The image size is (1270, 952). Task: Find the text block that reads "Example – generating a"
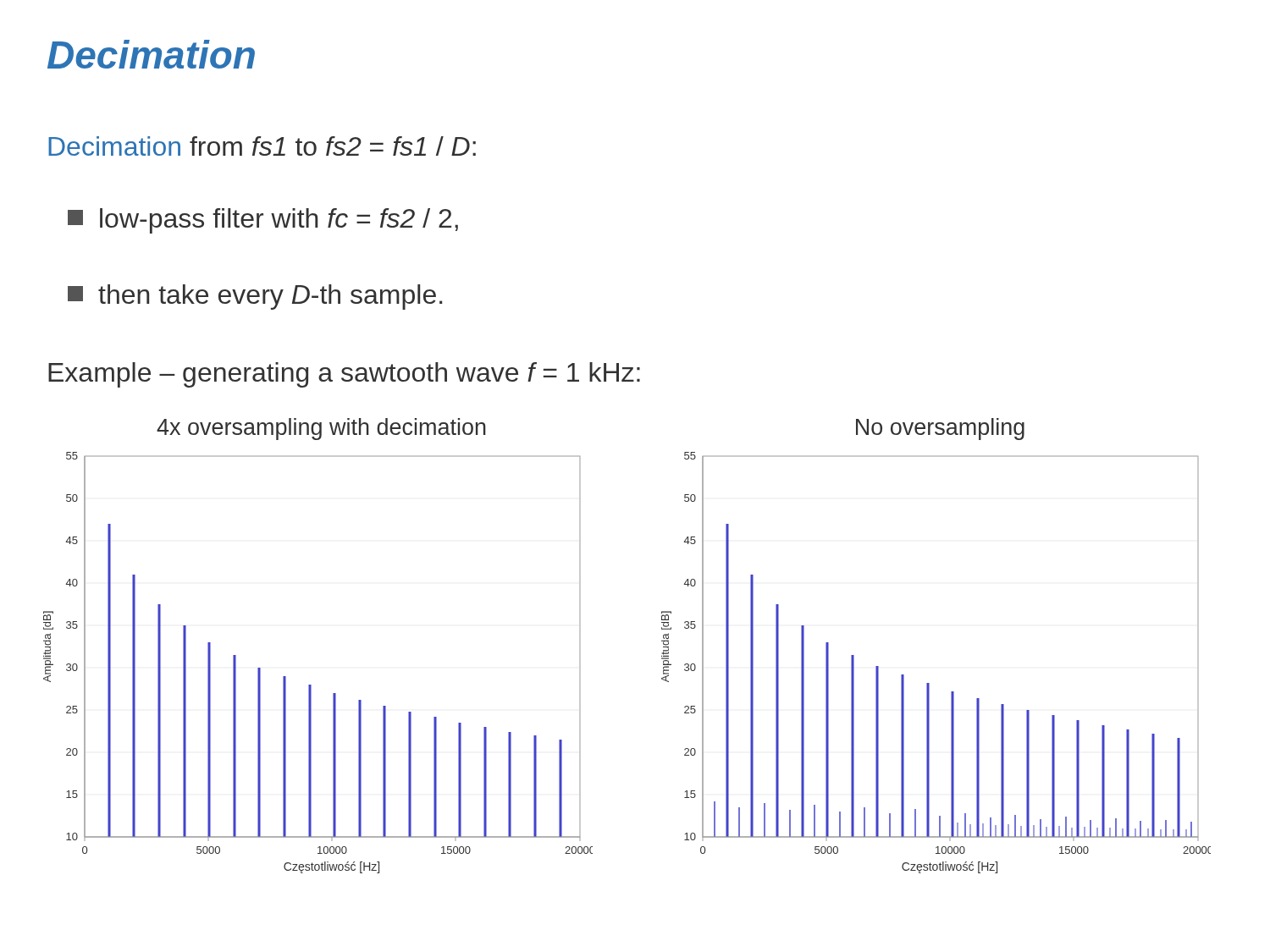pos(344,372)
